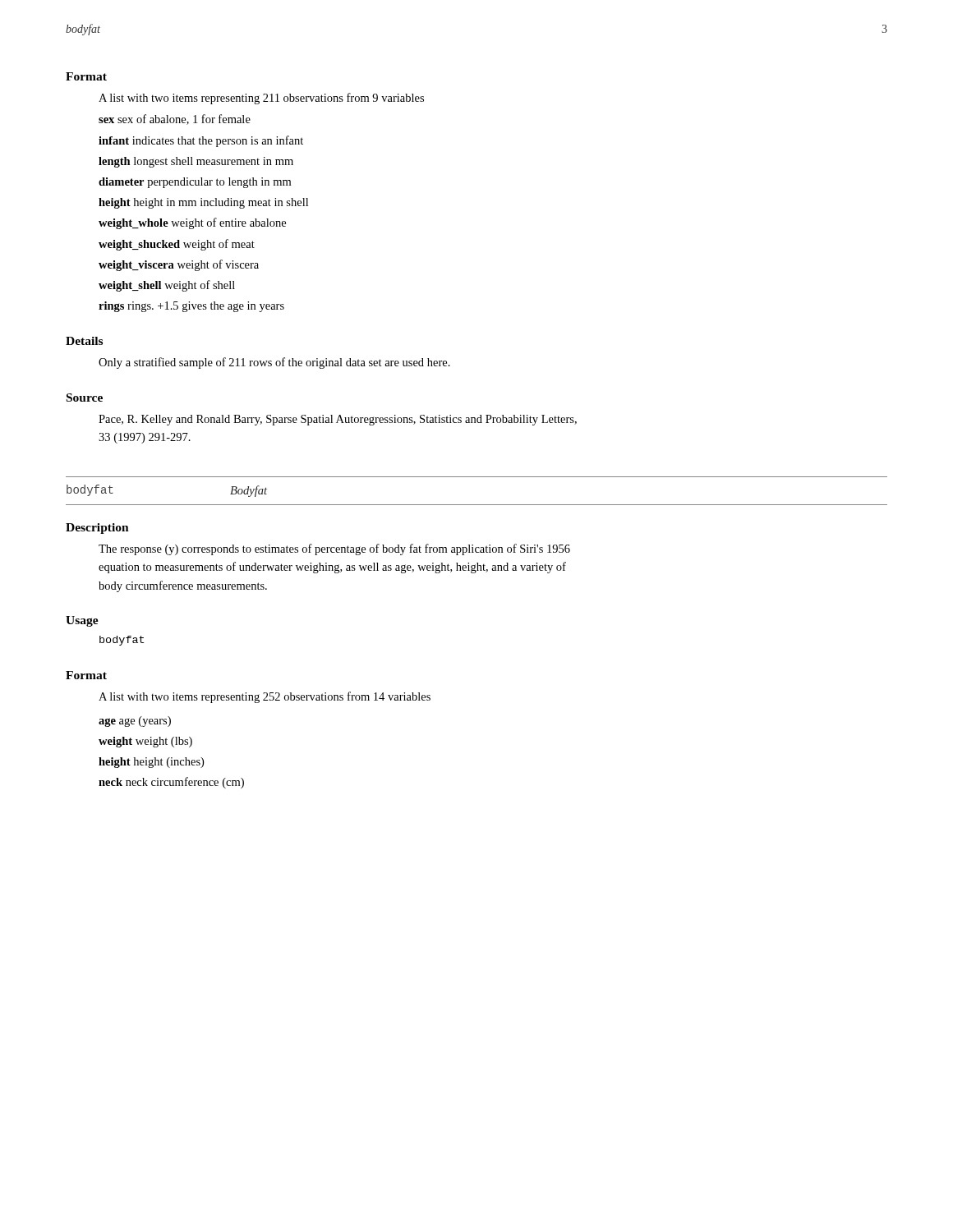Where does it say "weight_shucked weight of meat"?

coord(176,244)
